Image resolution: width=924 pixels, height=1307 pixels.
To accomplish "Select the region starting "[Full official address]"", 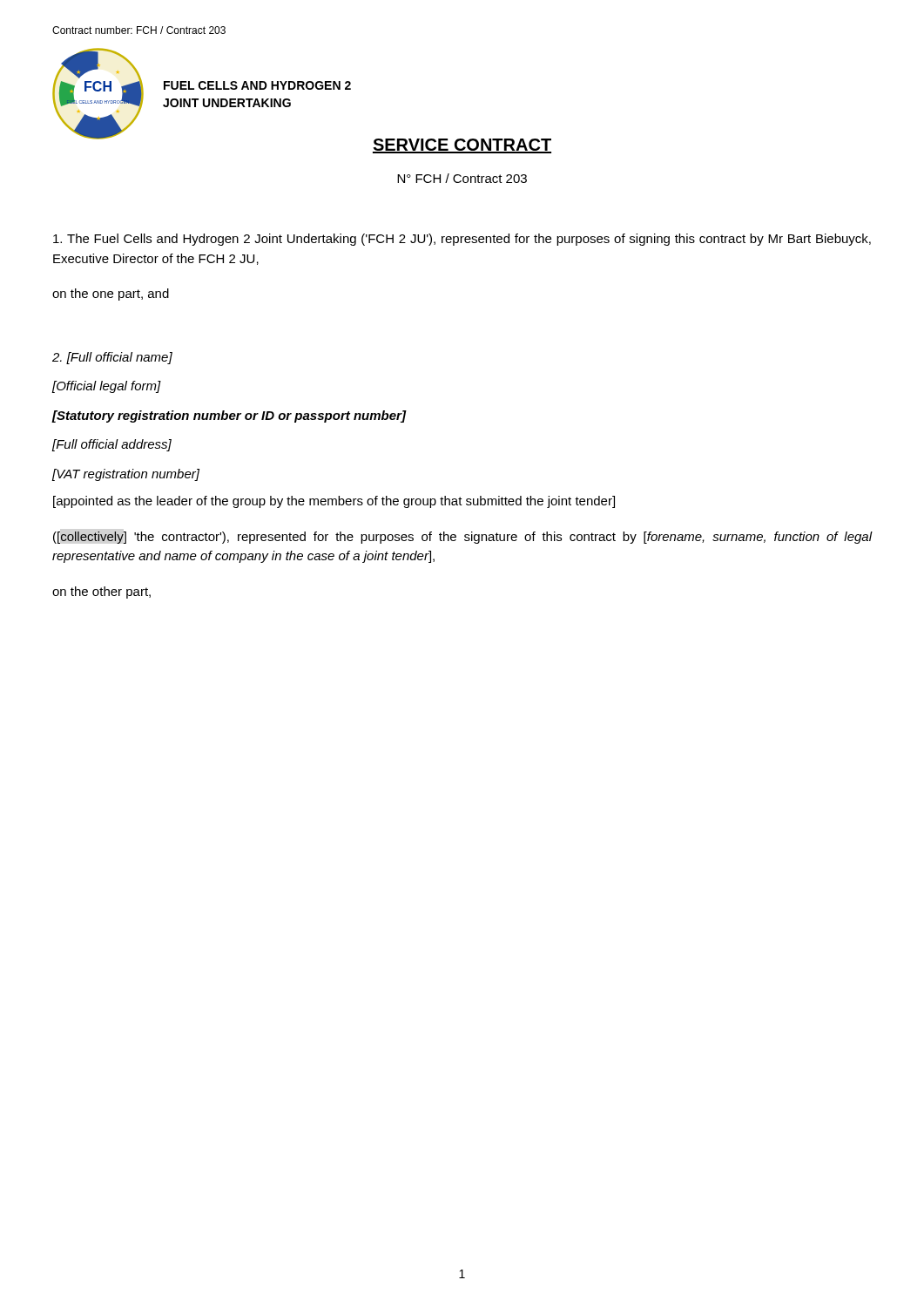I will click(112, 444).
